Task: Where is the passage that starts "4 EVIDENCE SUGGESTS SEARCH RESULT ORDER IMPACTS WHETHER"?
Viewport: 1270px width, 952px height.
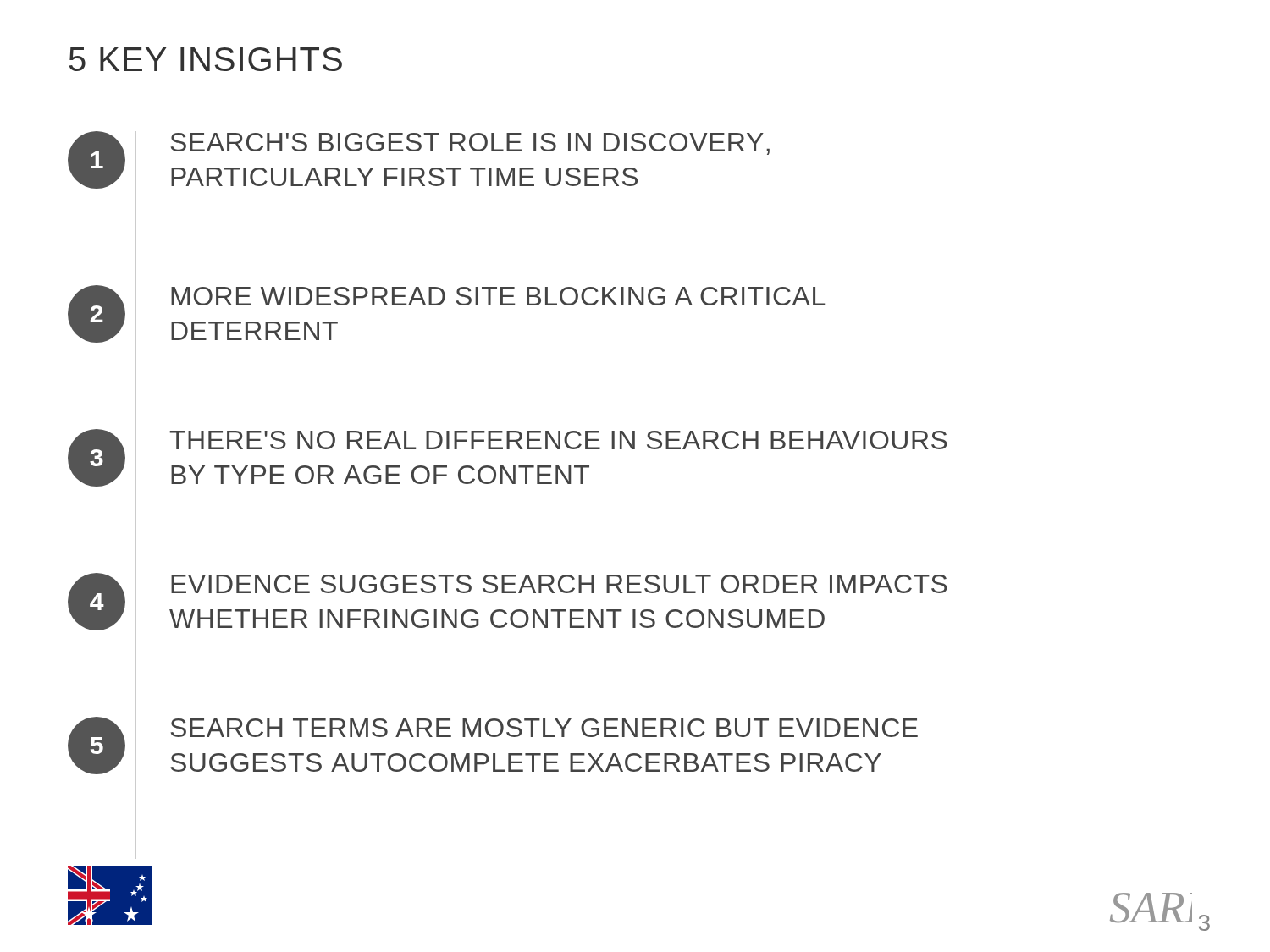Action: tap(508, 602)
